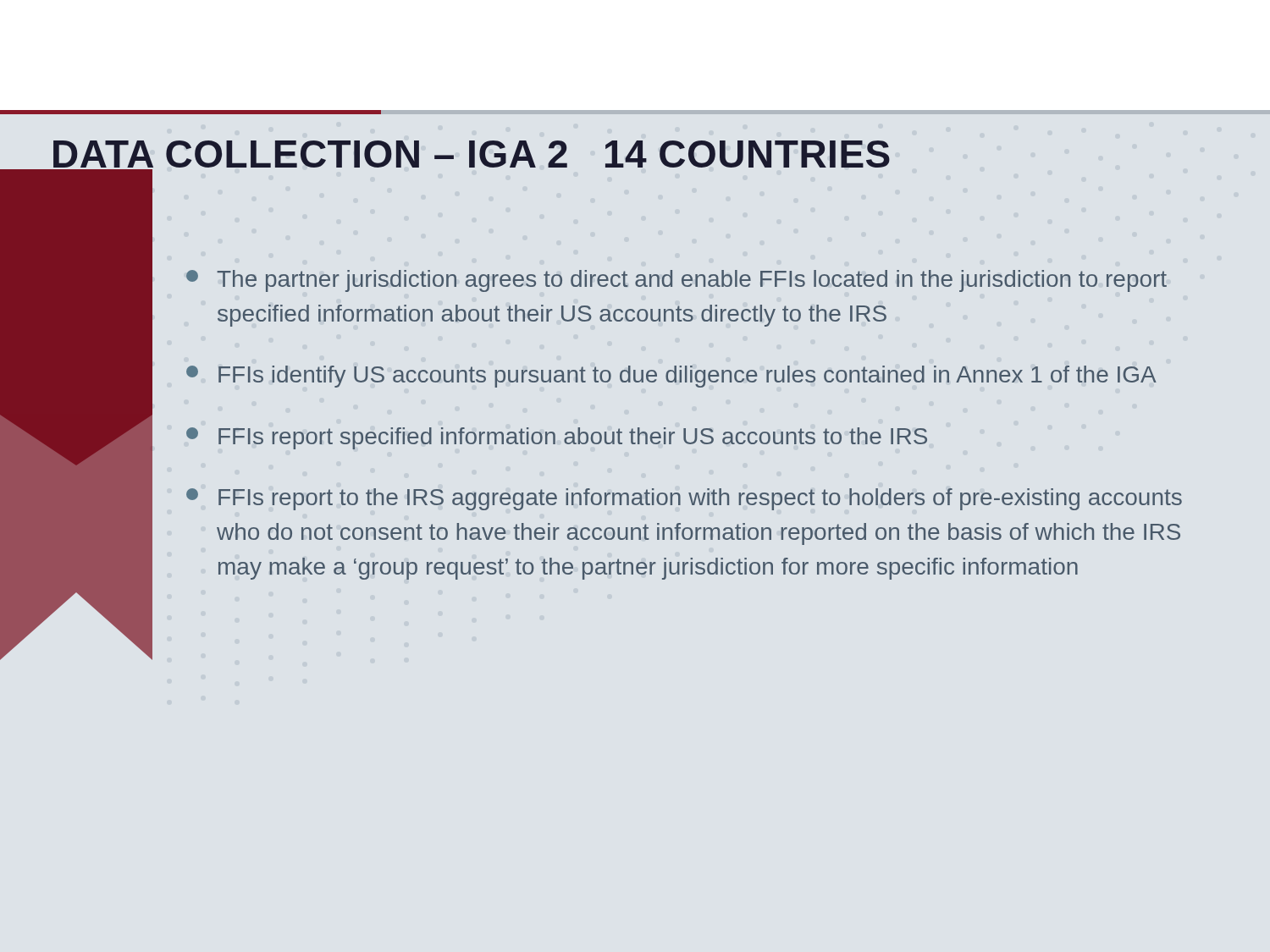The image size is (1270, 952).
Task: Select the element starting "DATA COLLECTION – IGA 2 14"
Action: tap(471, 154)
